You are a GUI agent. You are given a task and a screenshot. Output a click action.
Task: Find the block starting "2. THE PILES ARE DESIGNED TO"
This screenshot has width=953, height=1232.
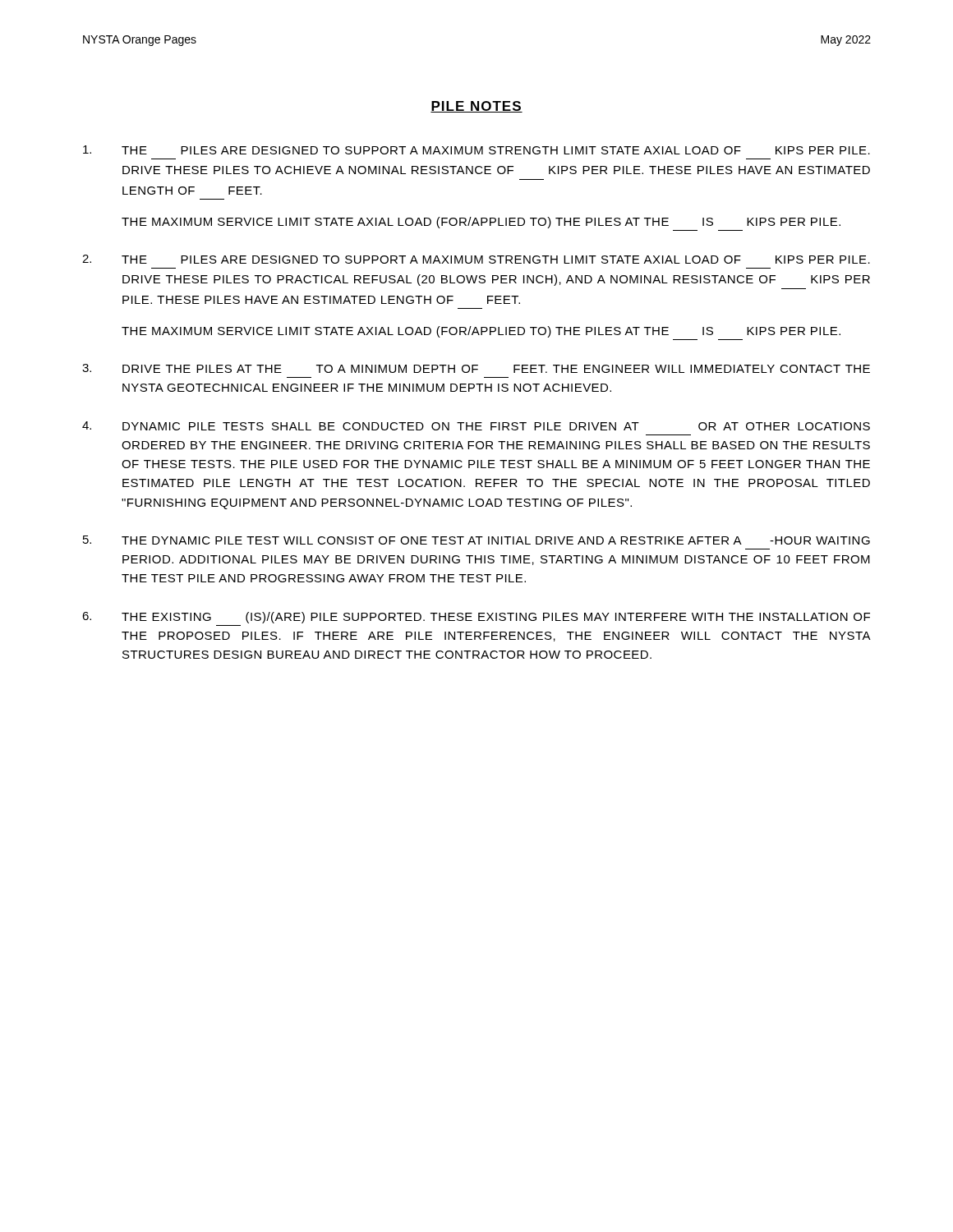(x=476, y=294)
